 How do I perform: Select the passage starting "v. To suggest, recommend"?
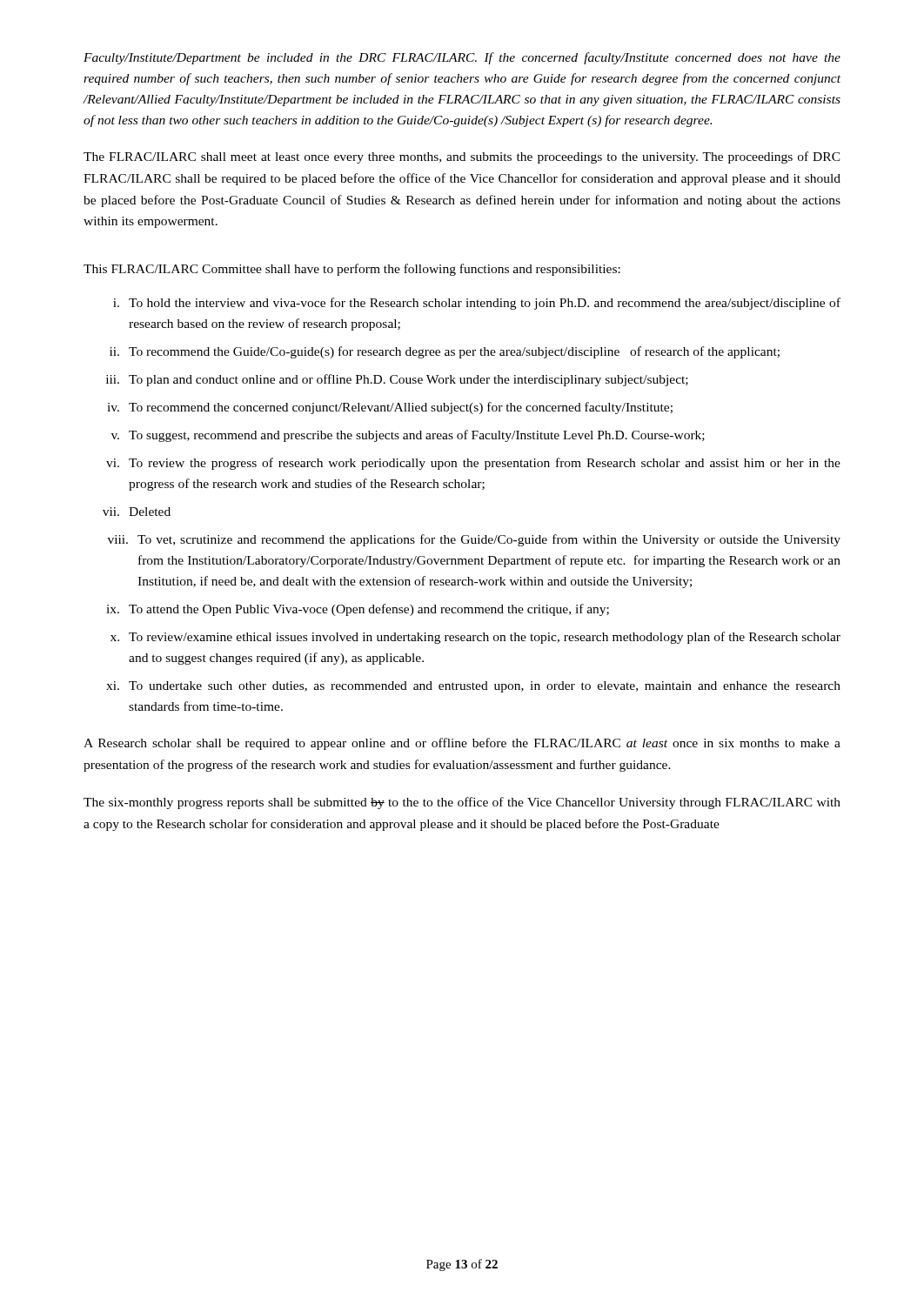(462, 435)
